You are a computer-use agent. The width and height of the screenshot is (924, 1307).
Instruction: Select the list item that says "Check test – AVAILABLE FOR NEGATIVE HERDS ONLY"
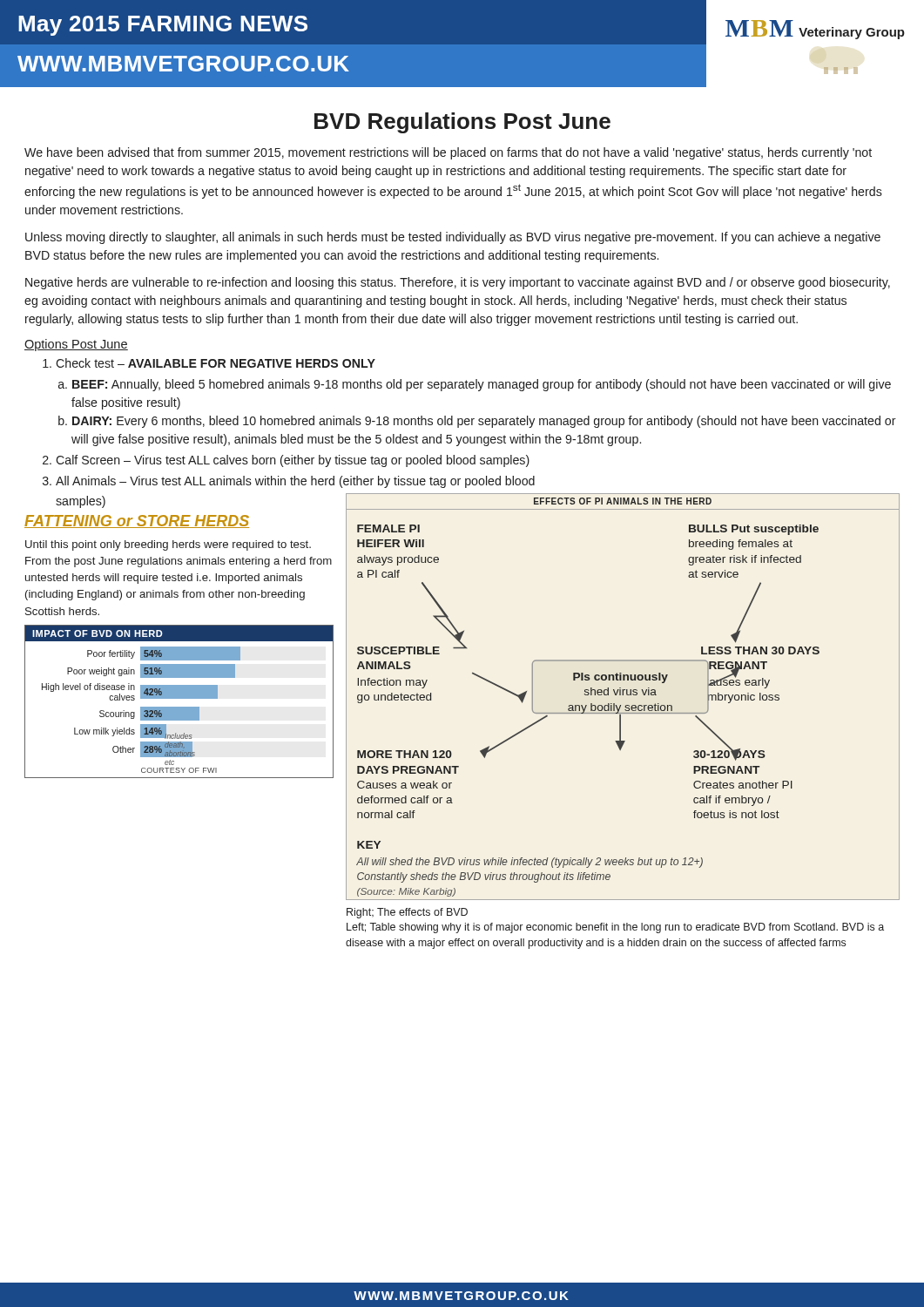209,363
